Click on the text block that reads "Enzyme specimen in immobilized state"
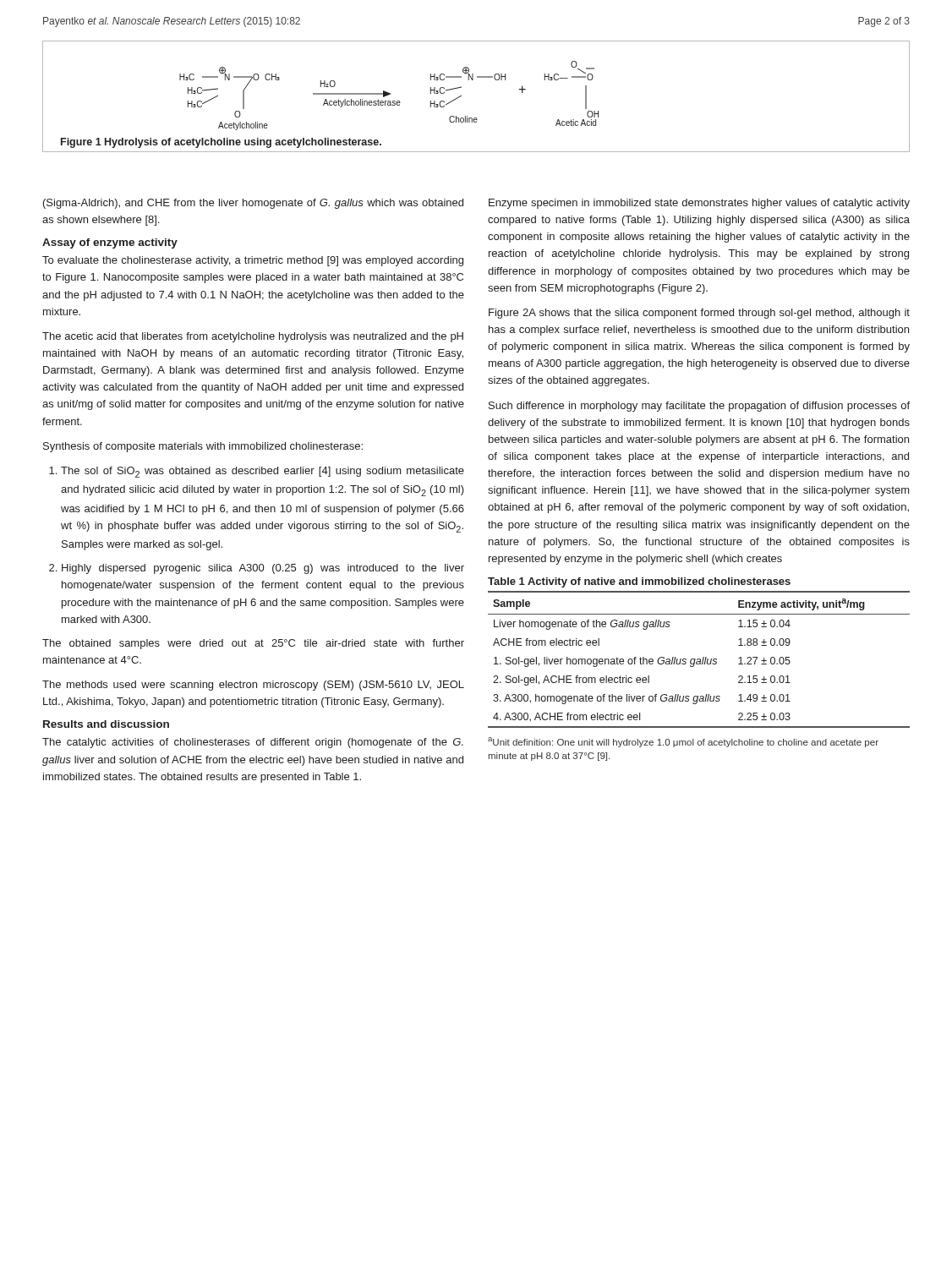 coord(699,245)
